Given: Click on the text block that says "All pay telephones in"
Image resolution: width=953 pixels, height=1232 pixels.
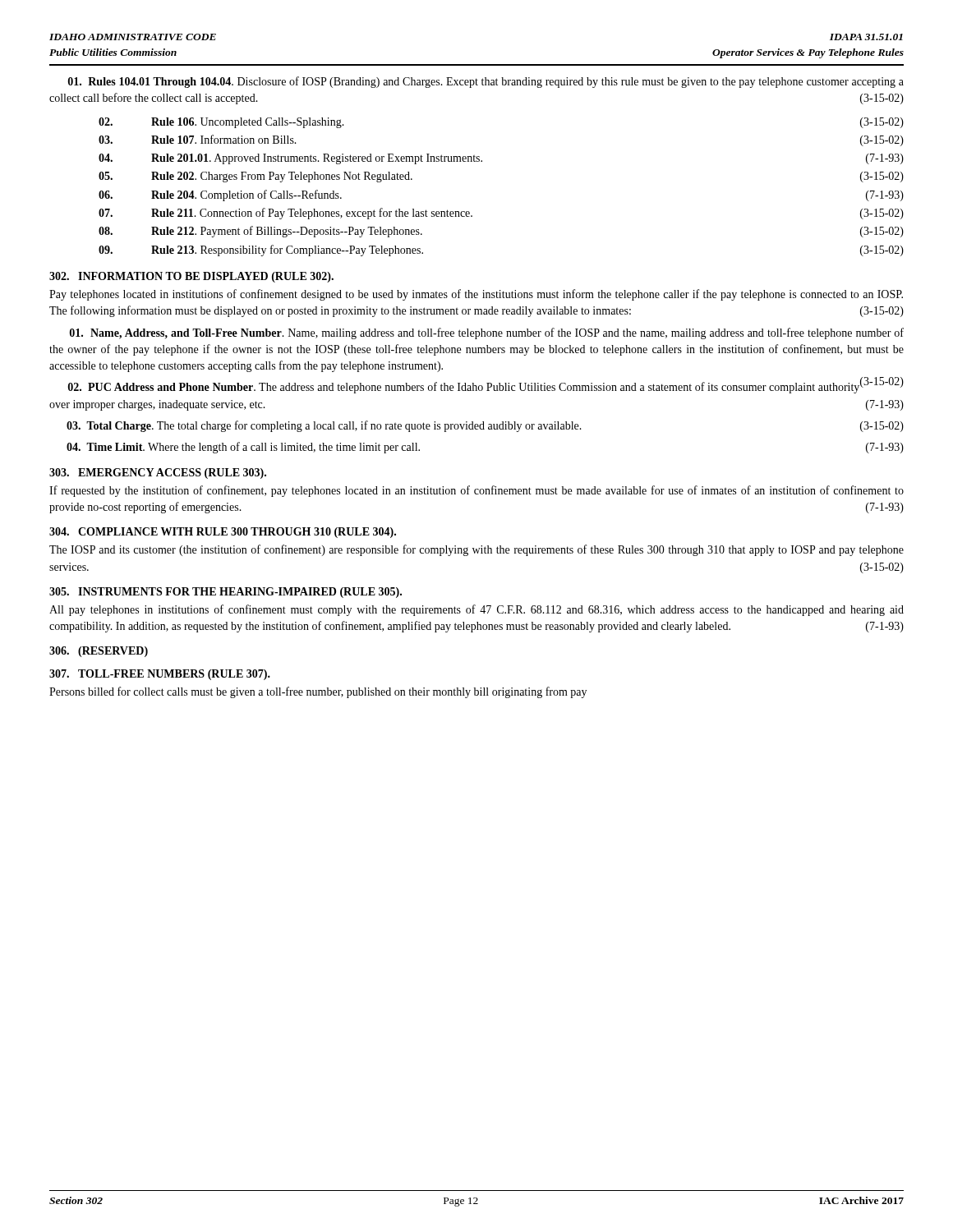Looking at the screenshot, I should [x=476, y=619].
